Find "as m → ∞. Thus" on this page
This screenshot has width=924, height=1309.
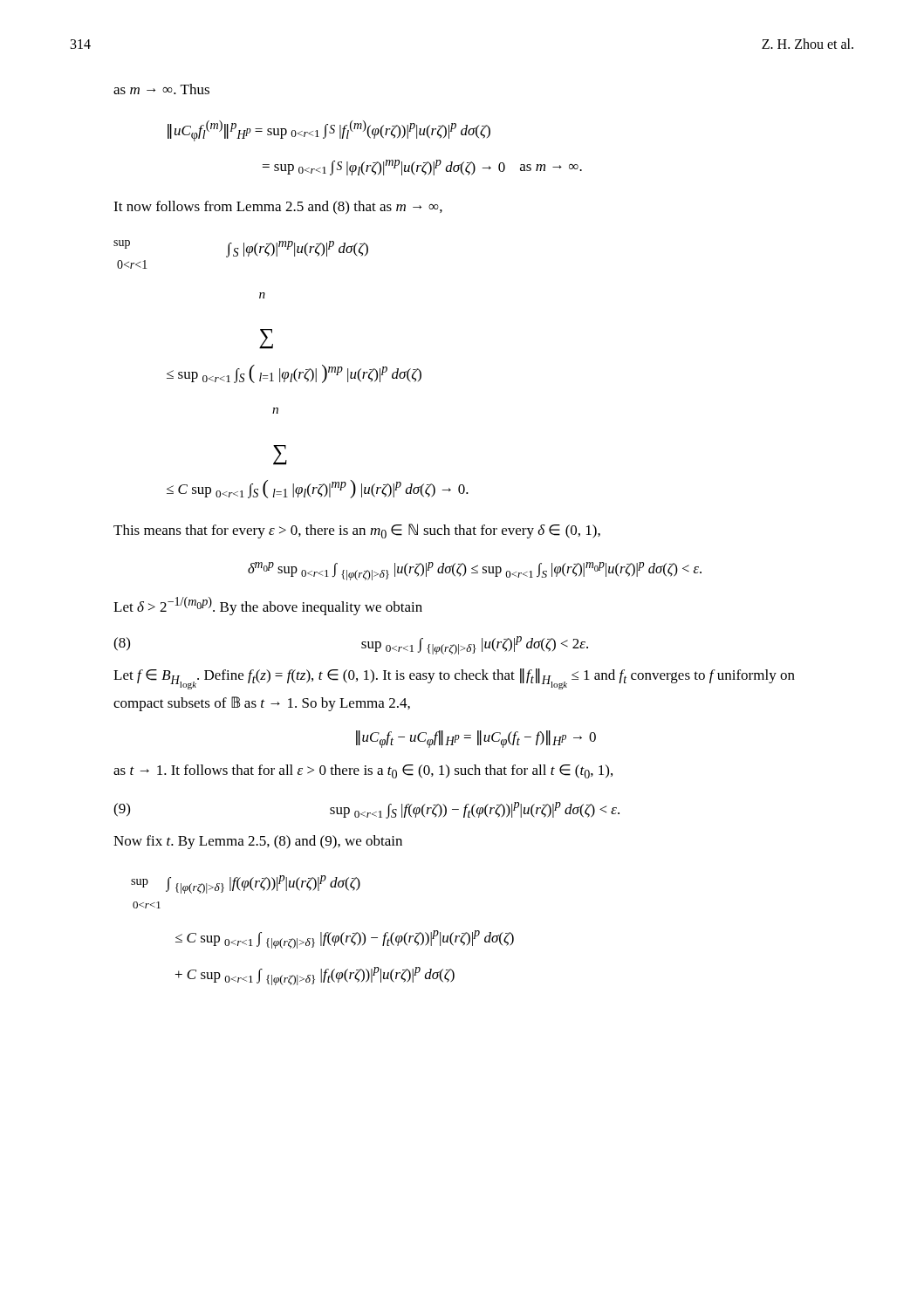tap(161, 89)
